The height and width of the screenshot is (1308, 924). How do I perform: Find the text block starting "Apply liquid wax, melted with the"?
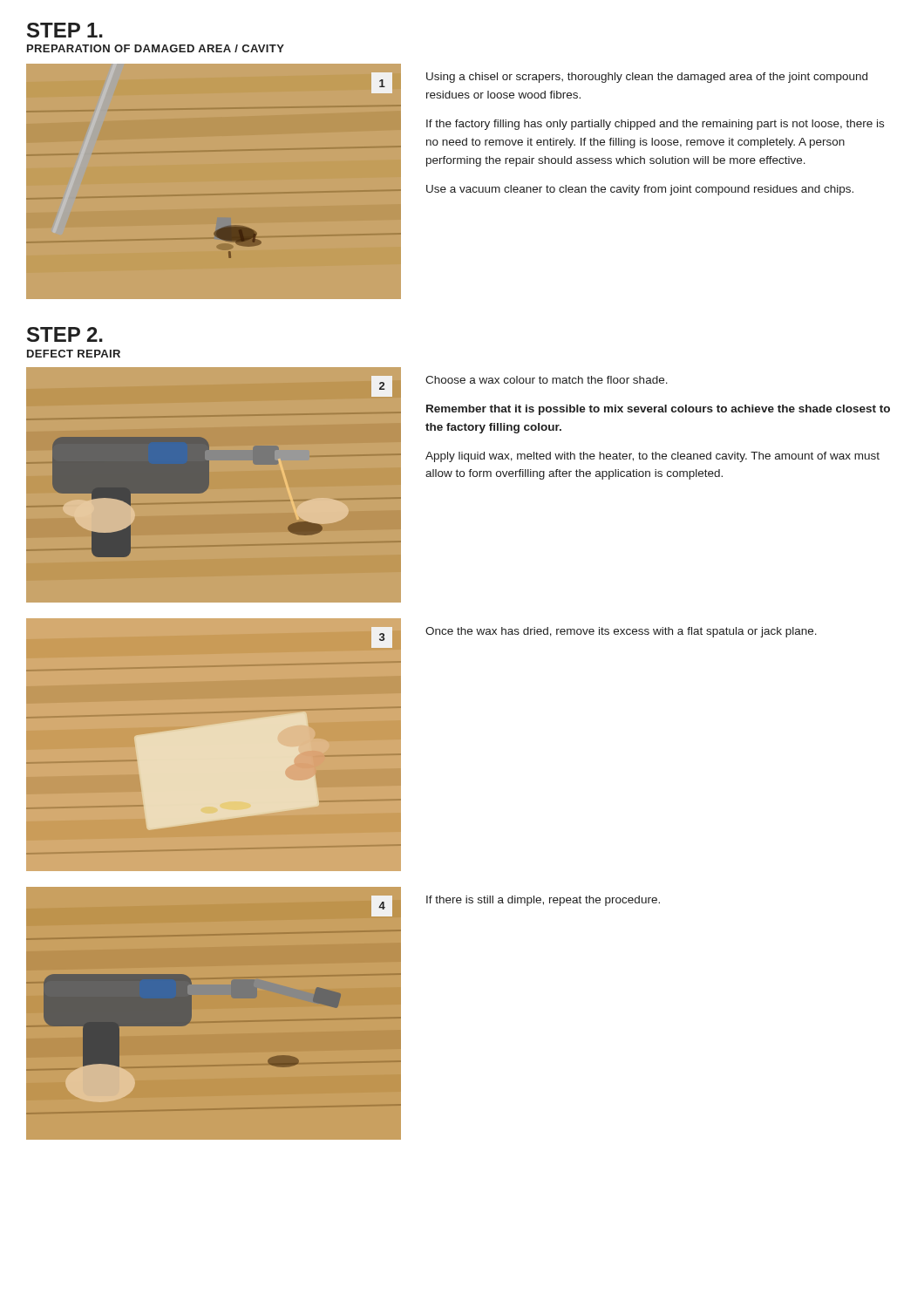(652, 464)
